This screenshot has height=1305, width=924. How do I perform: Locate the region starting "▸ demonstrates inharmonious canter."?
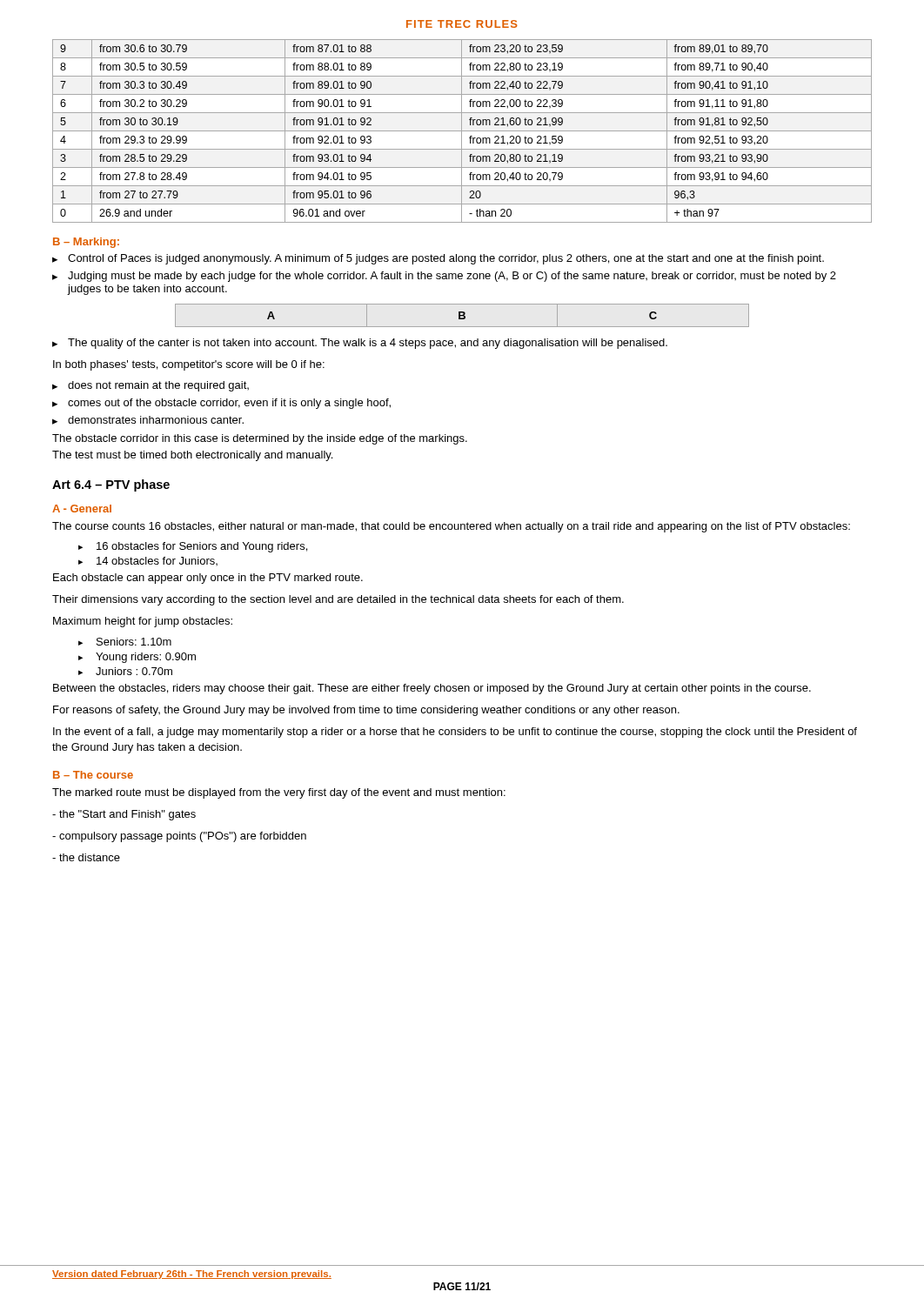pyautogui.click(x=148, y=420)
